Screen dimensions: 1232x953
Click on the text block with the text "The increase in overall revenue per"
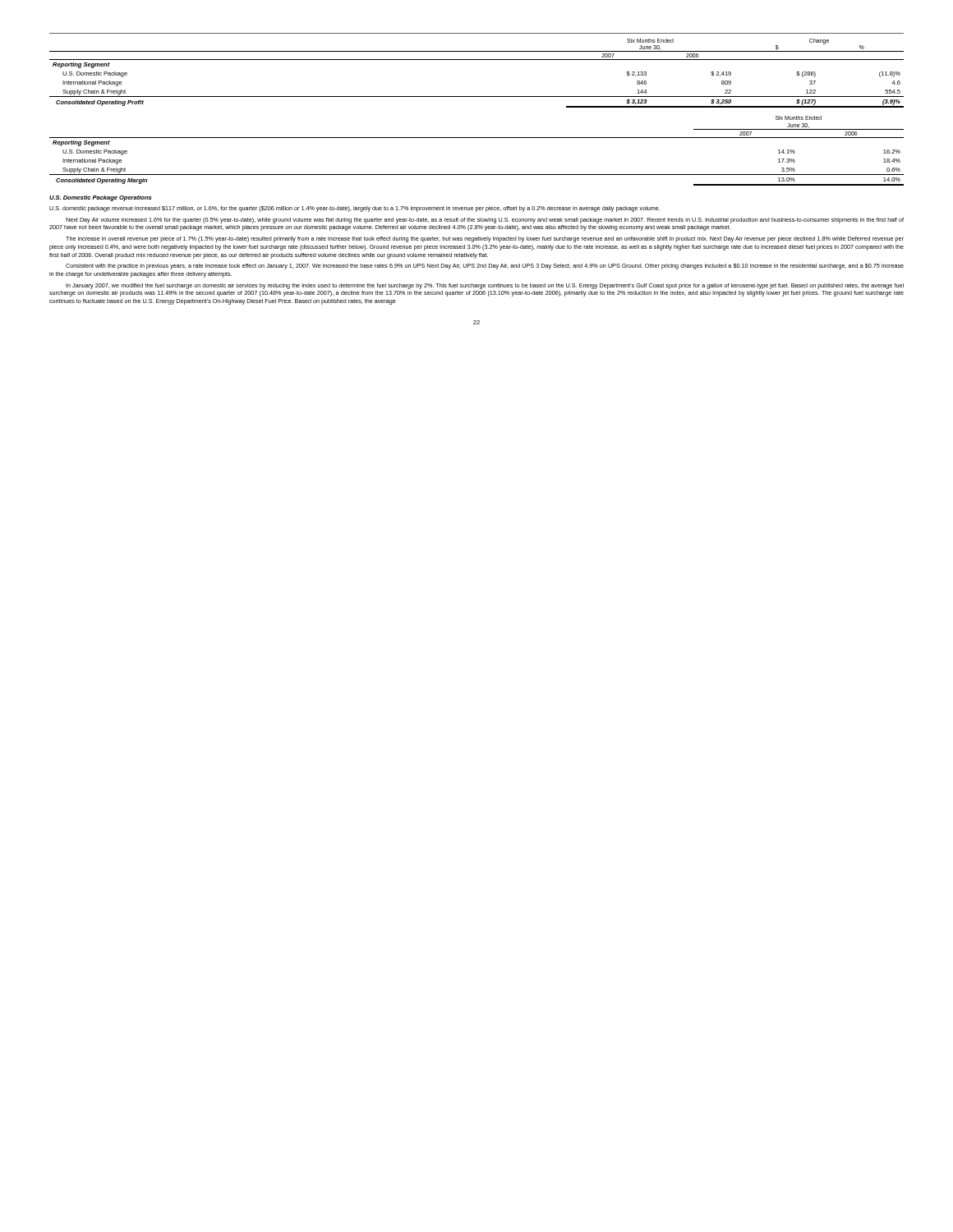(x=476, y=247)
